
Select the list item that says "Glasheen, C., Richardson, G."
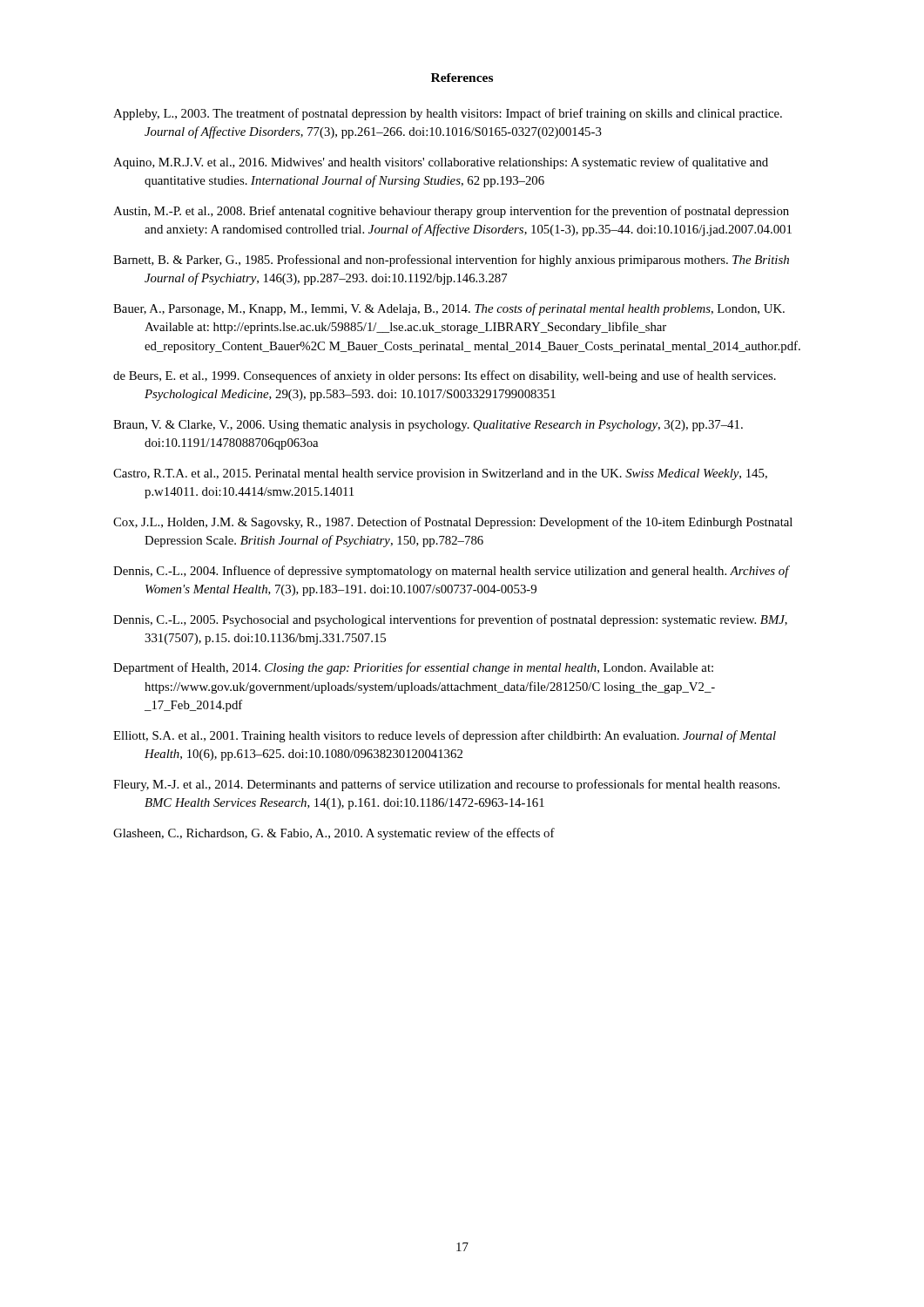(334, 833)
